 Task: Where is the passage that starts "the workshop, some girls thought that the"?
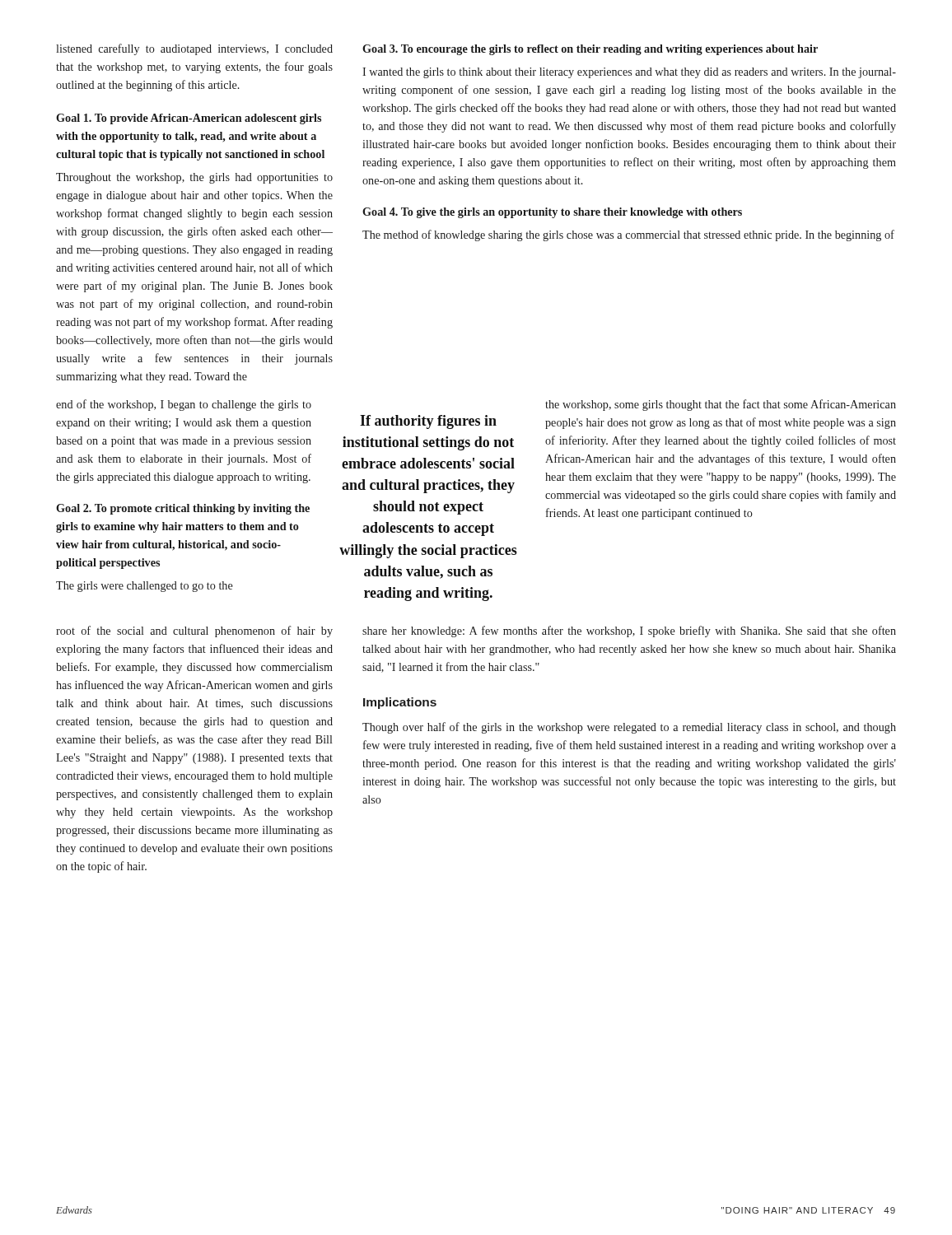click(721, 459)
